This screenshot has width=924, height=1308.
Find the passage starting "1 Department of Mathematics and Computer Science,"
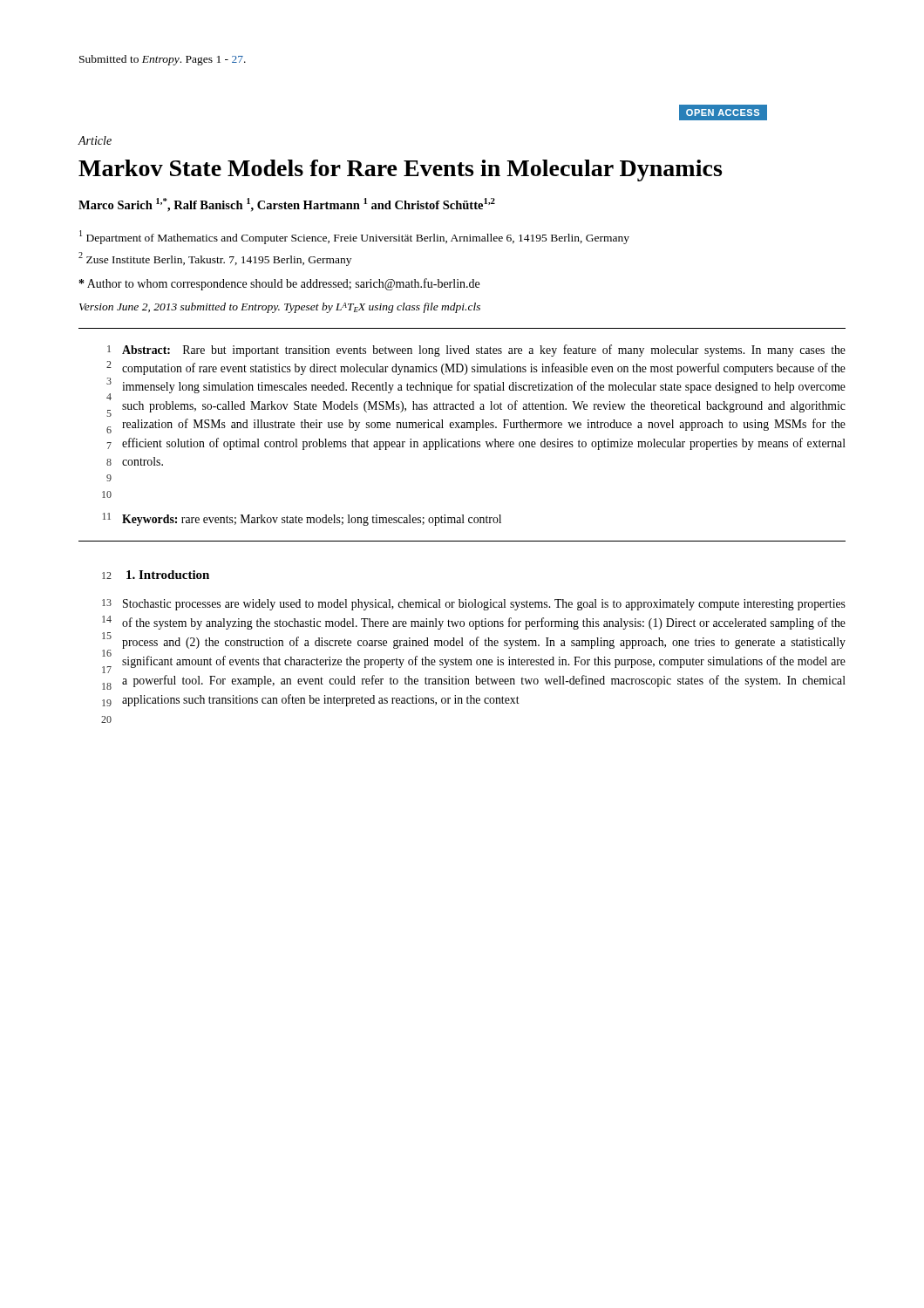pos(462,248)
